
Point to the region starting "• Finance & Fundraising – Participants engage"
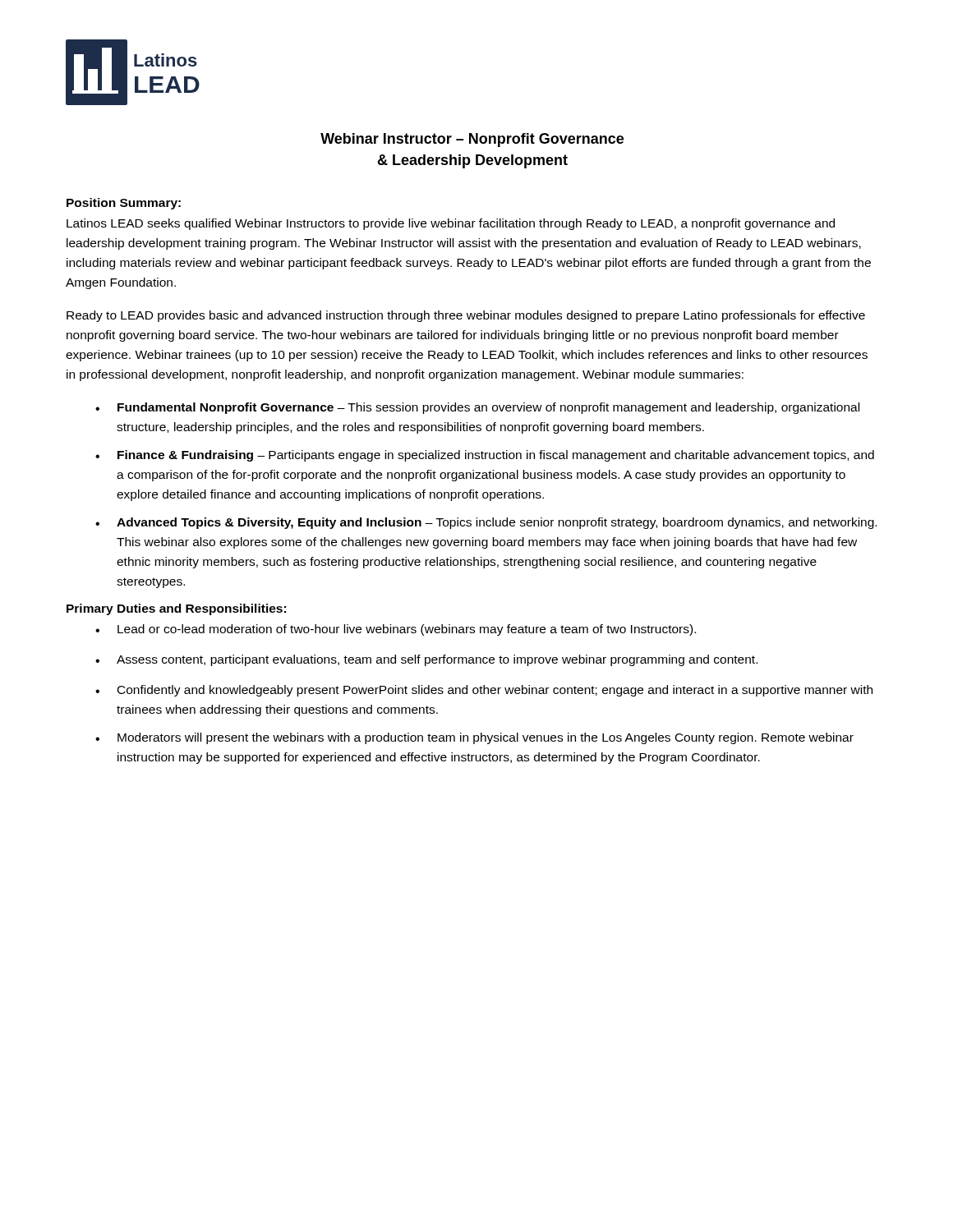click(487, 475)
